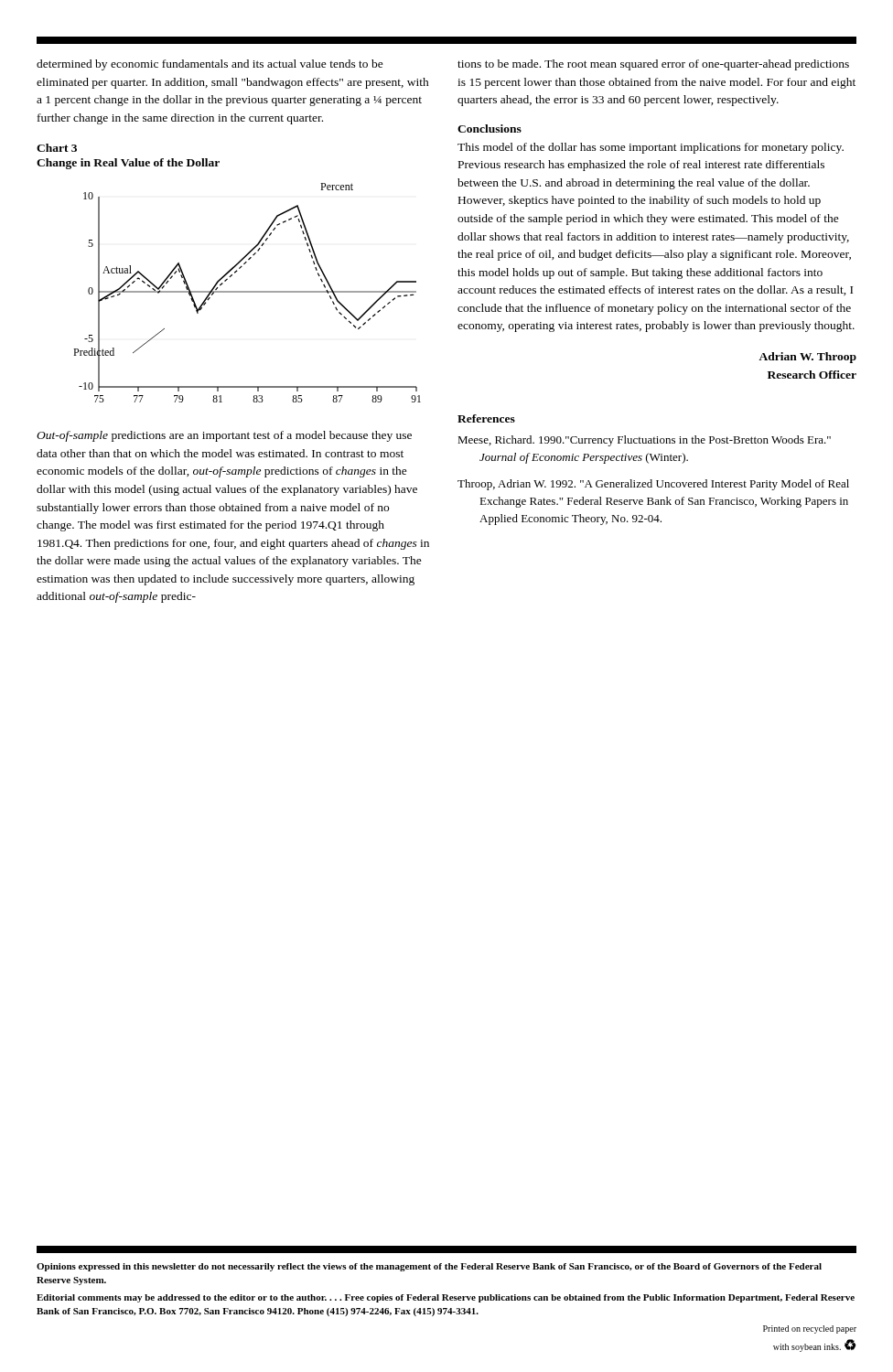Viewport: 893px width, 1372px height.
Task: Click the section header that begins "Chart 3 Change in"
Action: click(x=128, y=155)
